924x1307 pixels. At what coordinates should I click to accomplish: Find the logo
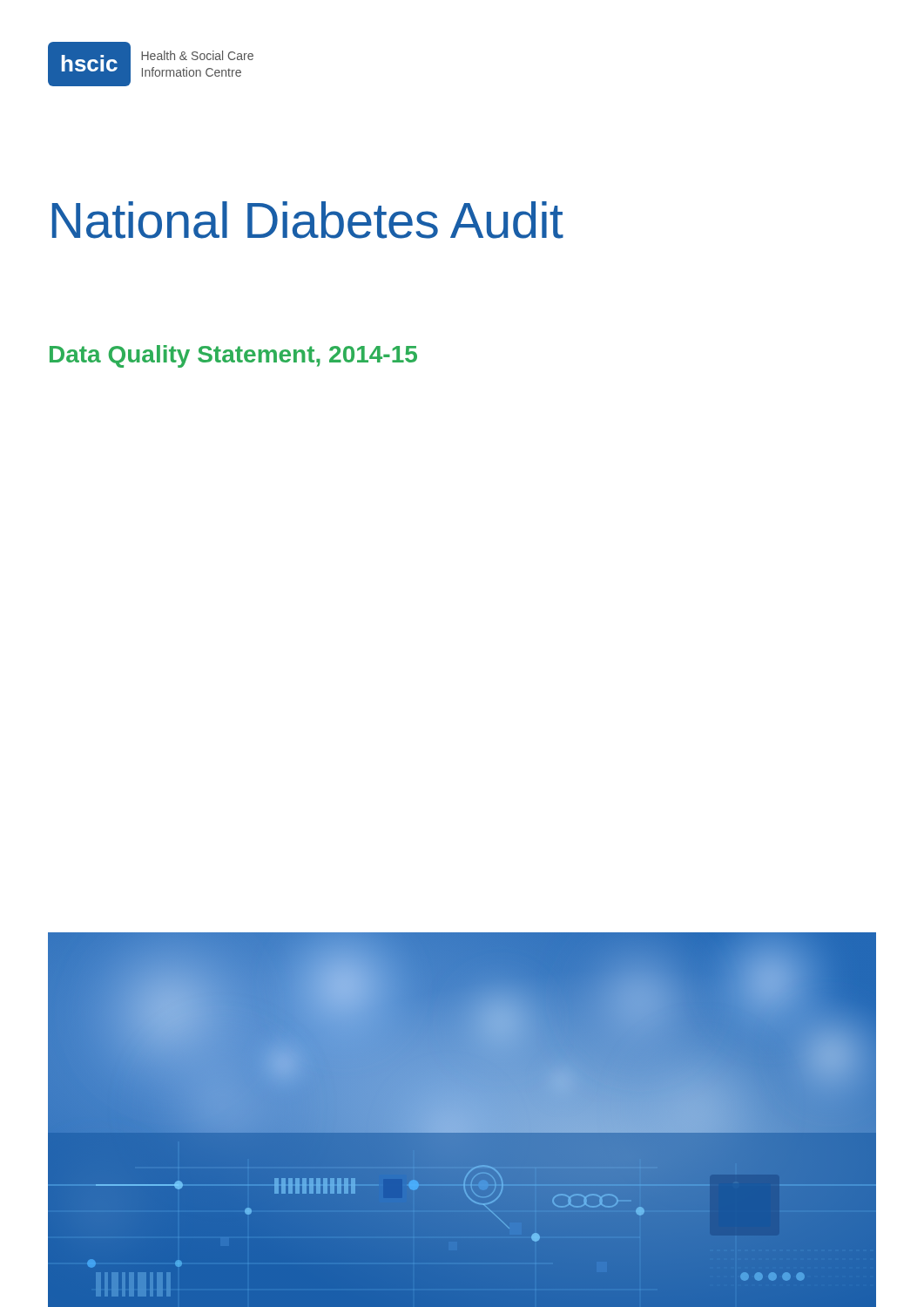(151, 64)
